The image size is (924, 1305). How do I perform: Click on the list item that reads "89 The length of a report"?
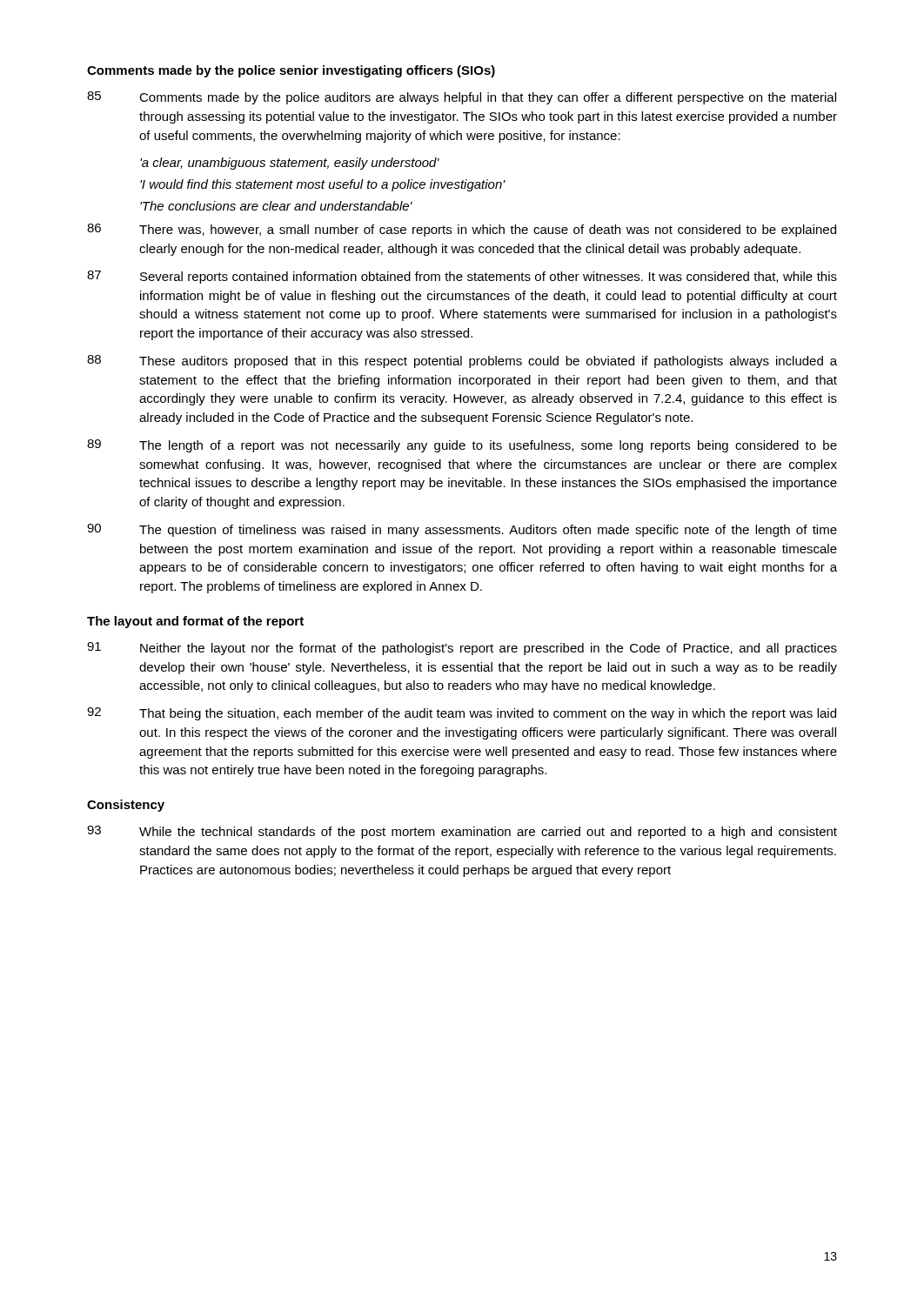coord(462,473)
